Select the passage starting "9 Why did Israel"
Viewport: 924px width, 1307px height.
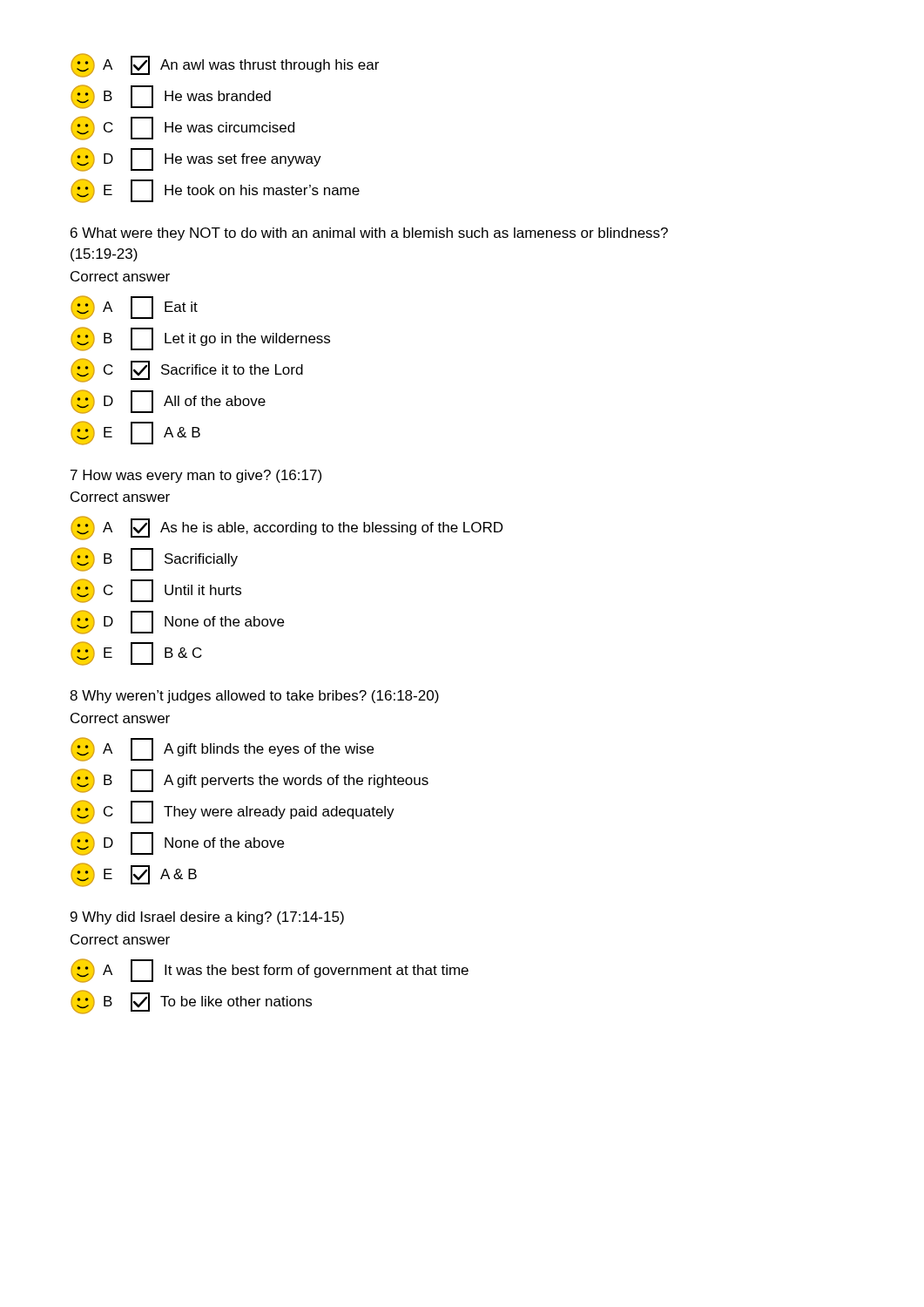coord(207,917)
